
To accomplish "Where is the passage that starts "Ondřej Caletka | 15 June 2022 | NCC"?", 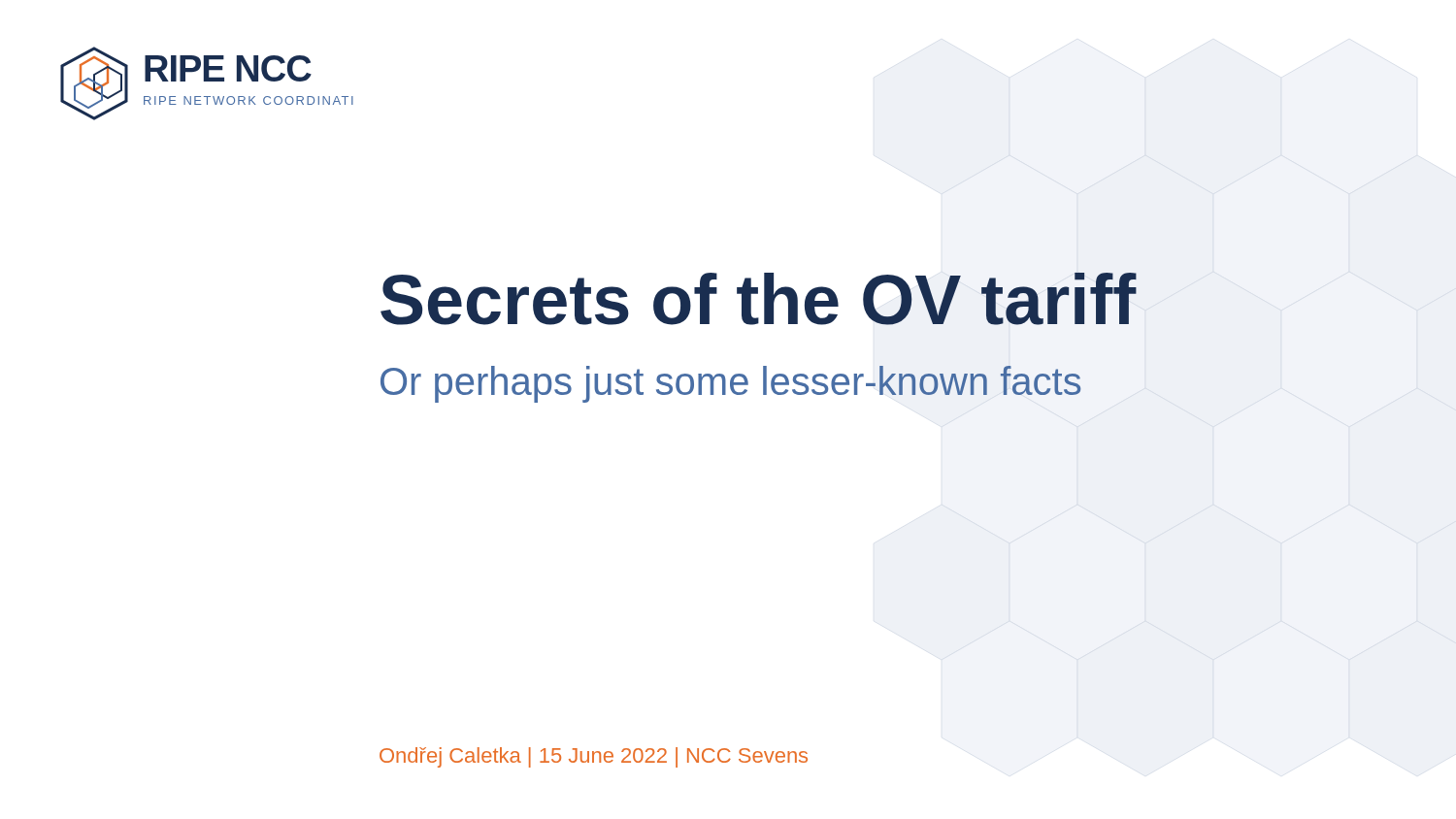I will pyautogui.click(x=594, y=755).
